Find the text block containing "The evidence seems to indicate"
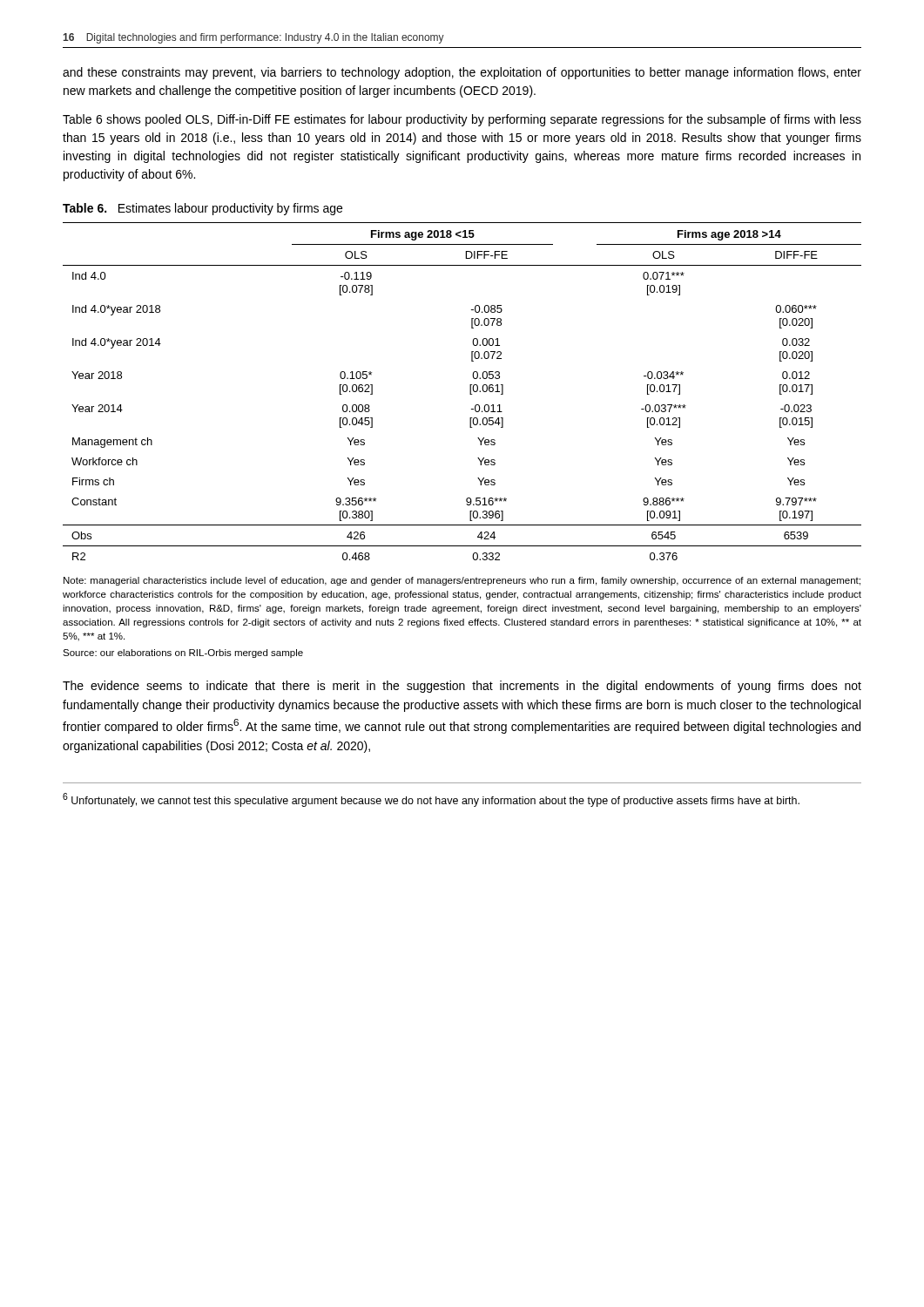The width and height of the screenshot is (924, 1307). (x=462, y=716)
